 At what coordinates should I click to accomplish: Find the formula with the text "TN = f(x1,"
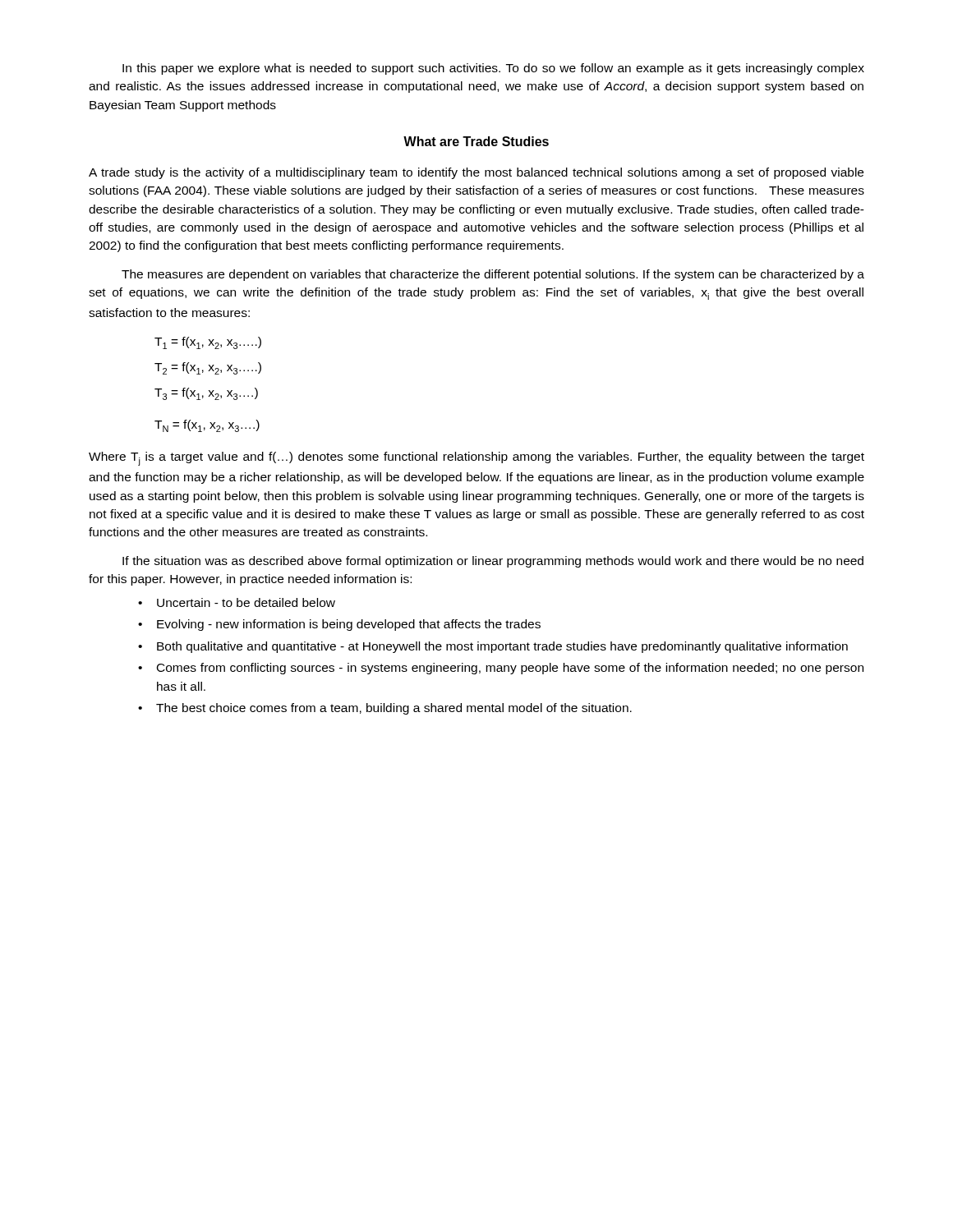tap(207, 426)
